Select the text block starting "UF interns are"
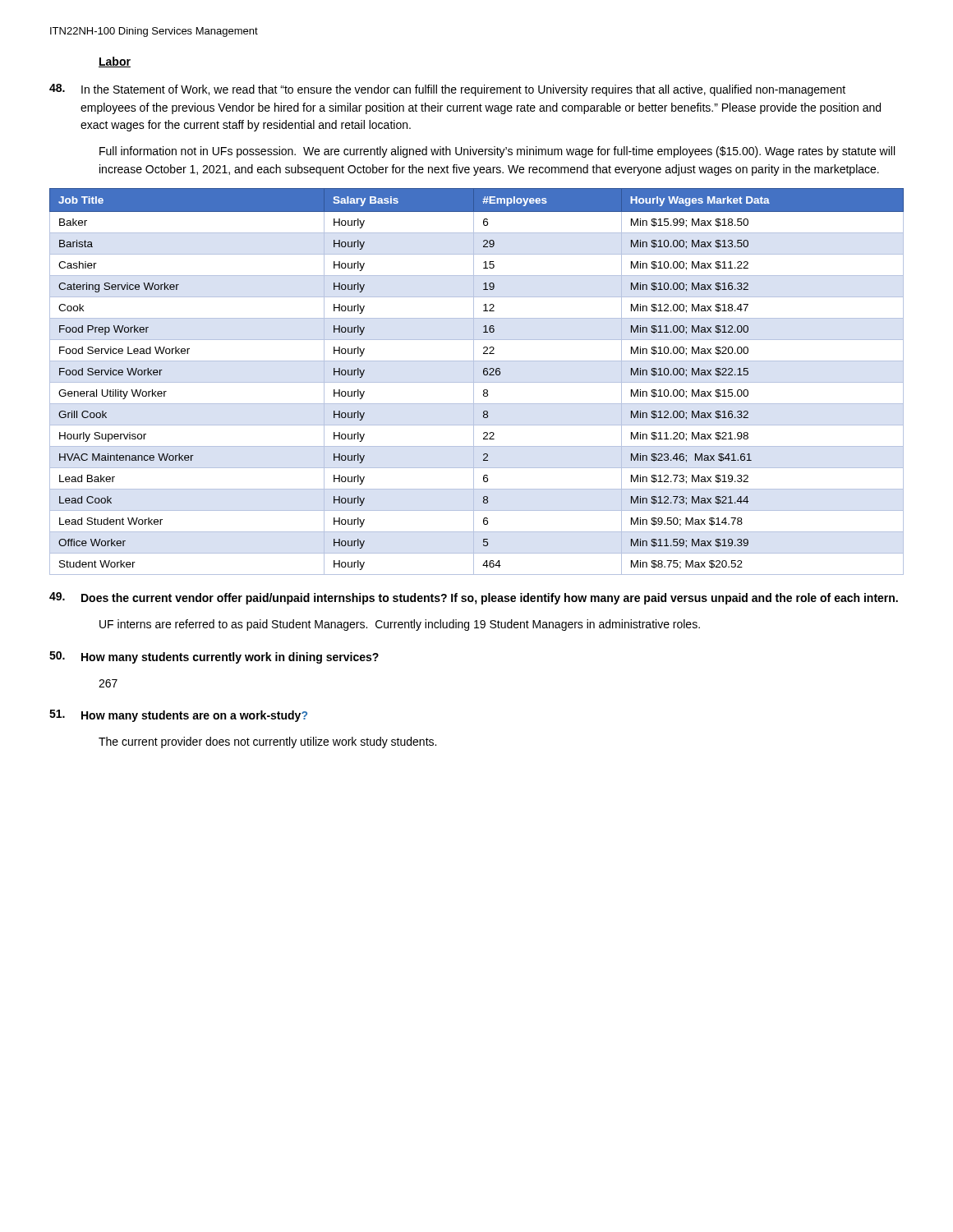The height and width of the screenshot is (1232, 953). click(400, 624)
